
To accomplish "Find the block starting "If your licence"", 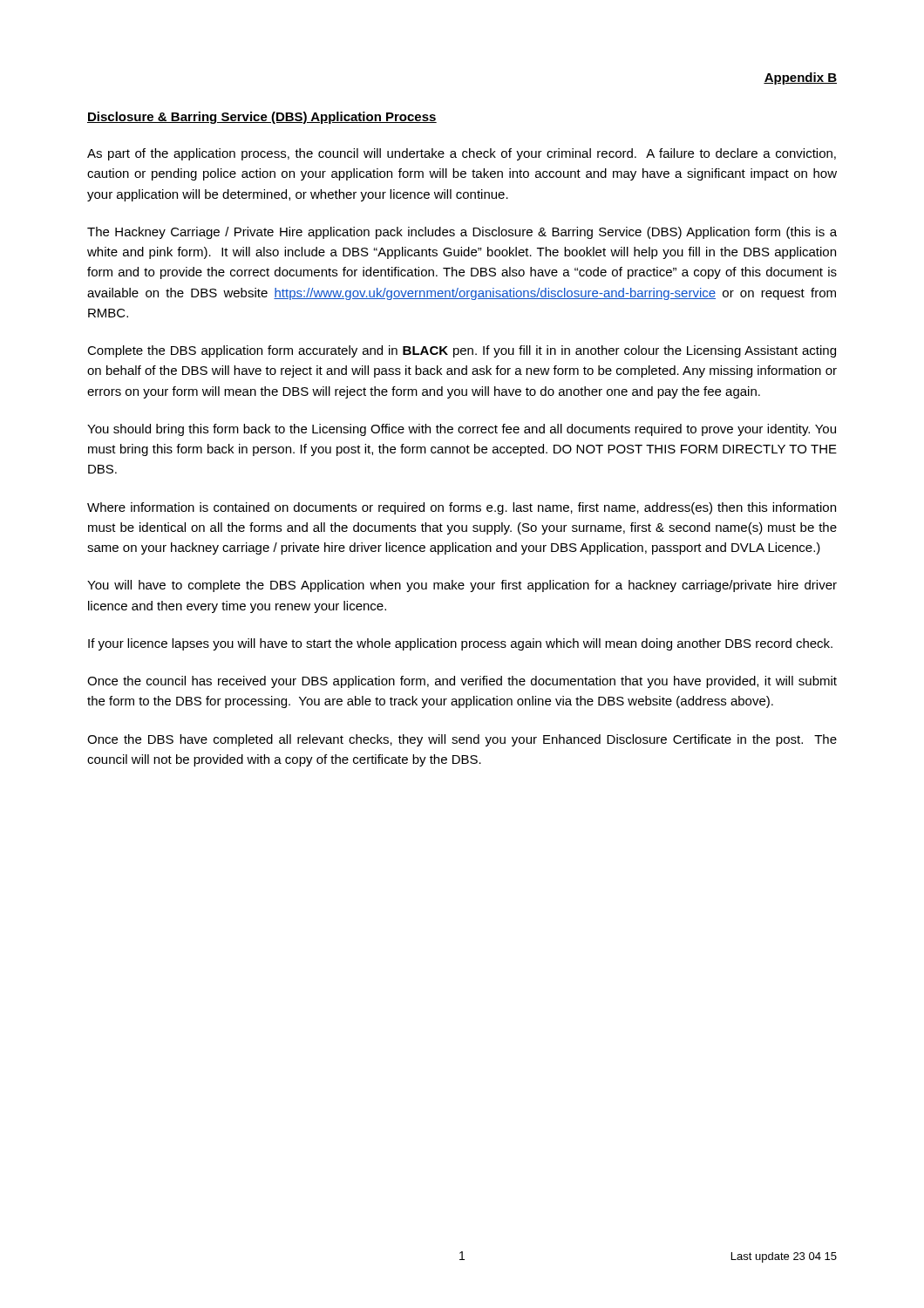I will [x=460, y=643].
